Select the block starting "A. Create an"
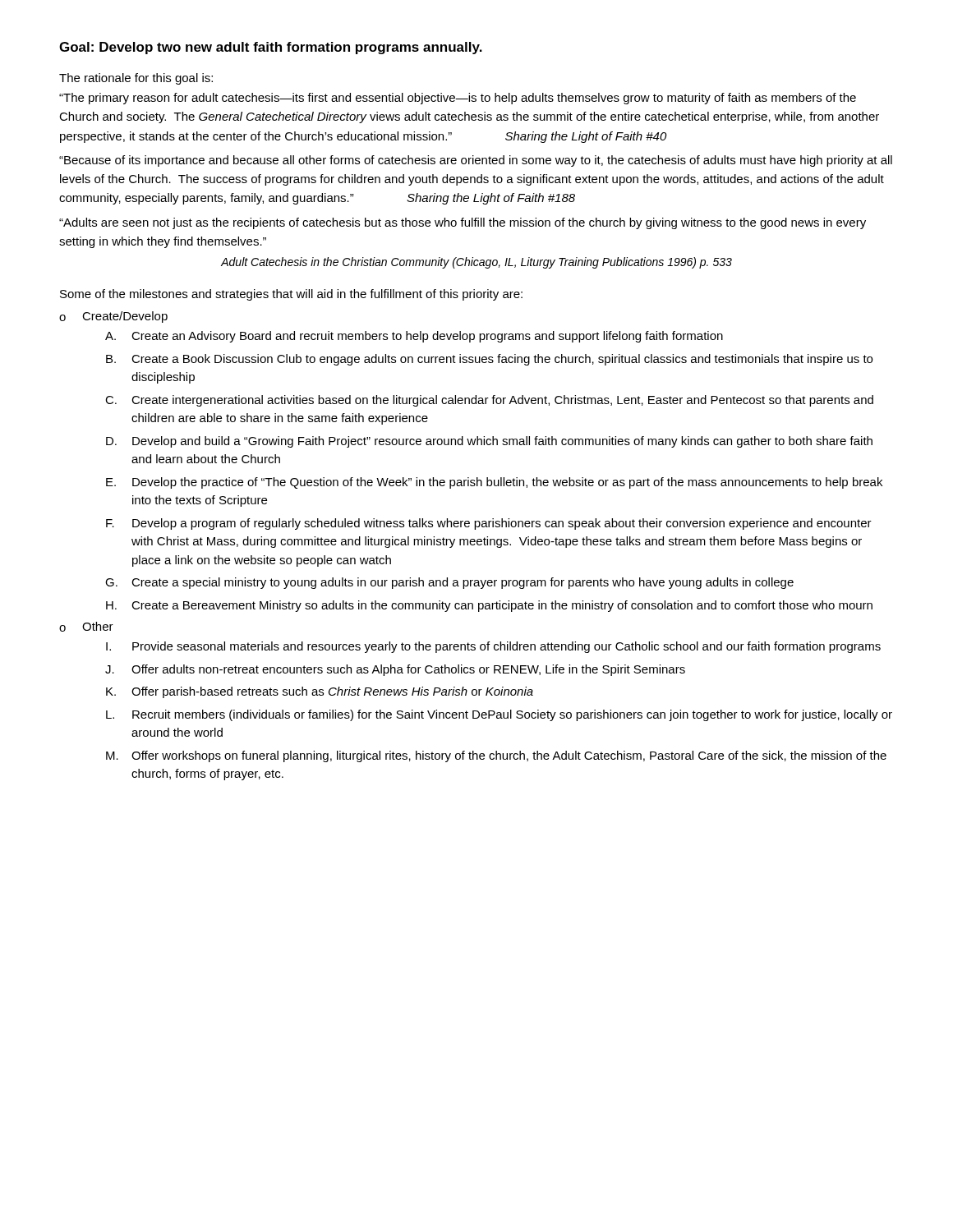Viewport: 953px width, 1232px height. point(499,336)
